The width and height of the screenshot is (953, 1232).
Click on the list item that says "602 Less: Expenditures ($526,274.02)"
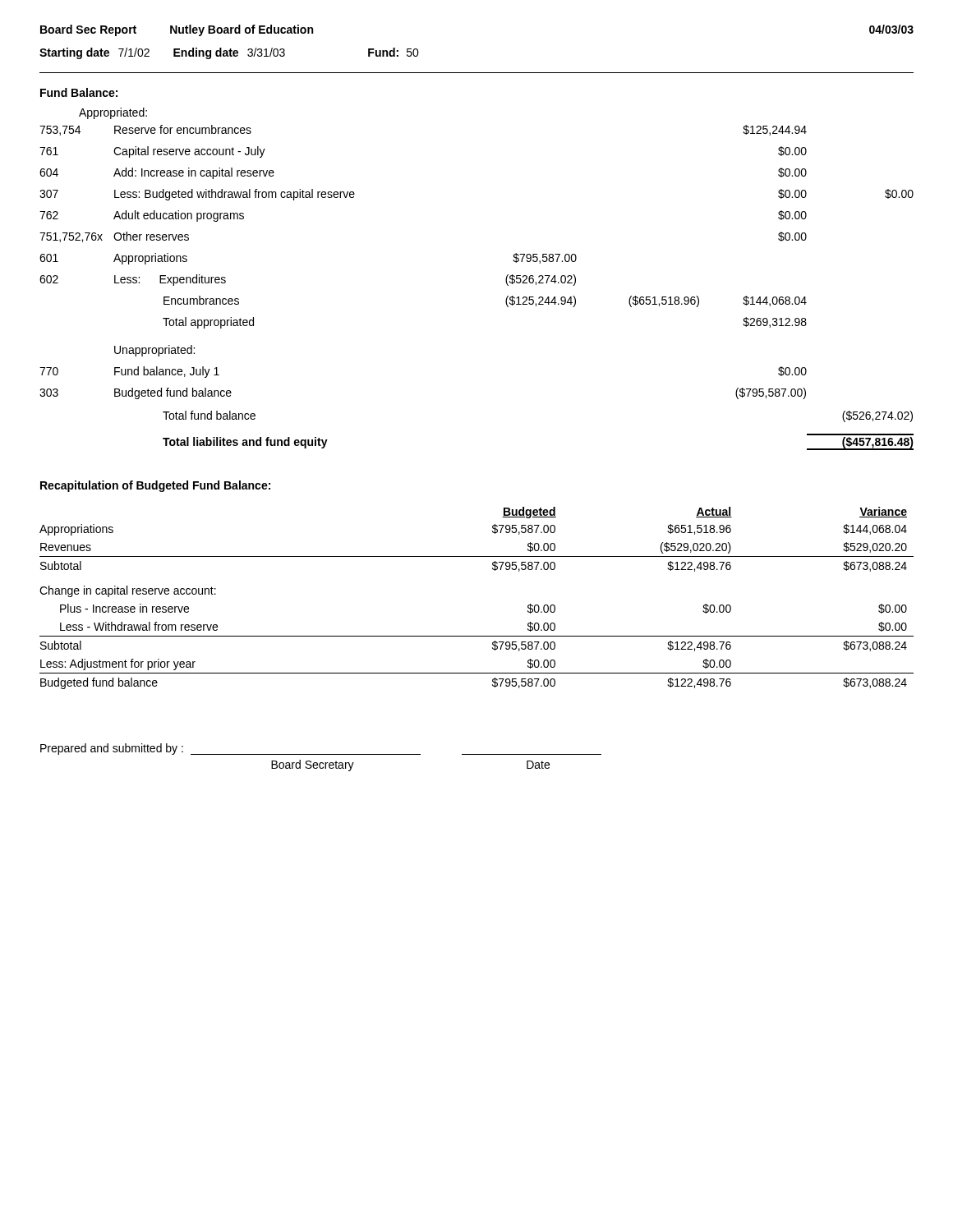click(47, 280)
